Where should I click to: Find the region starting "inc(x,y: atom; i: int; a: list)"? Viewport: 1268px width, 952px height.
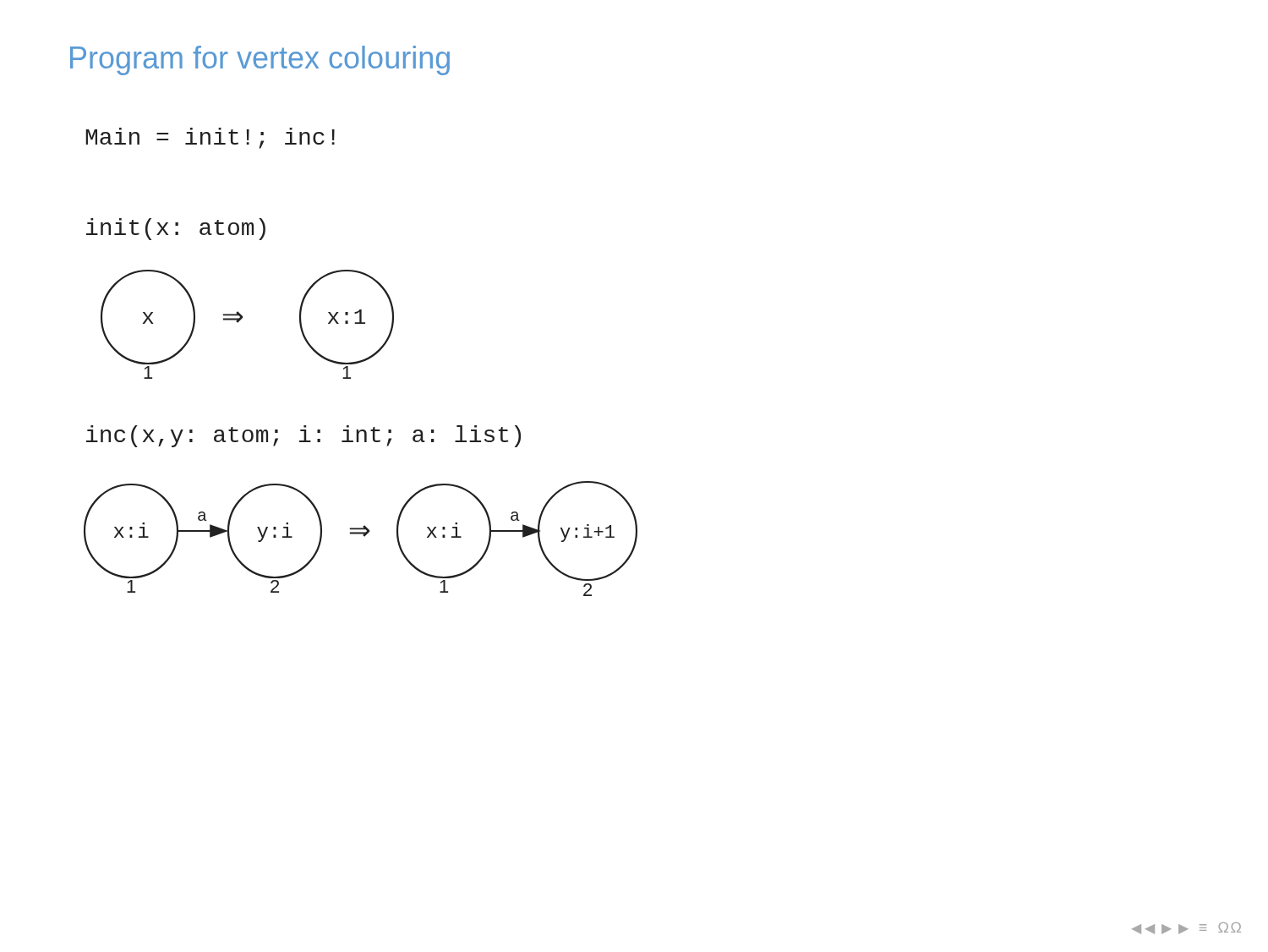[x=305, y=436]
